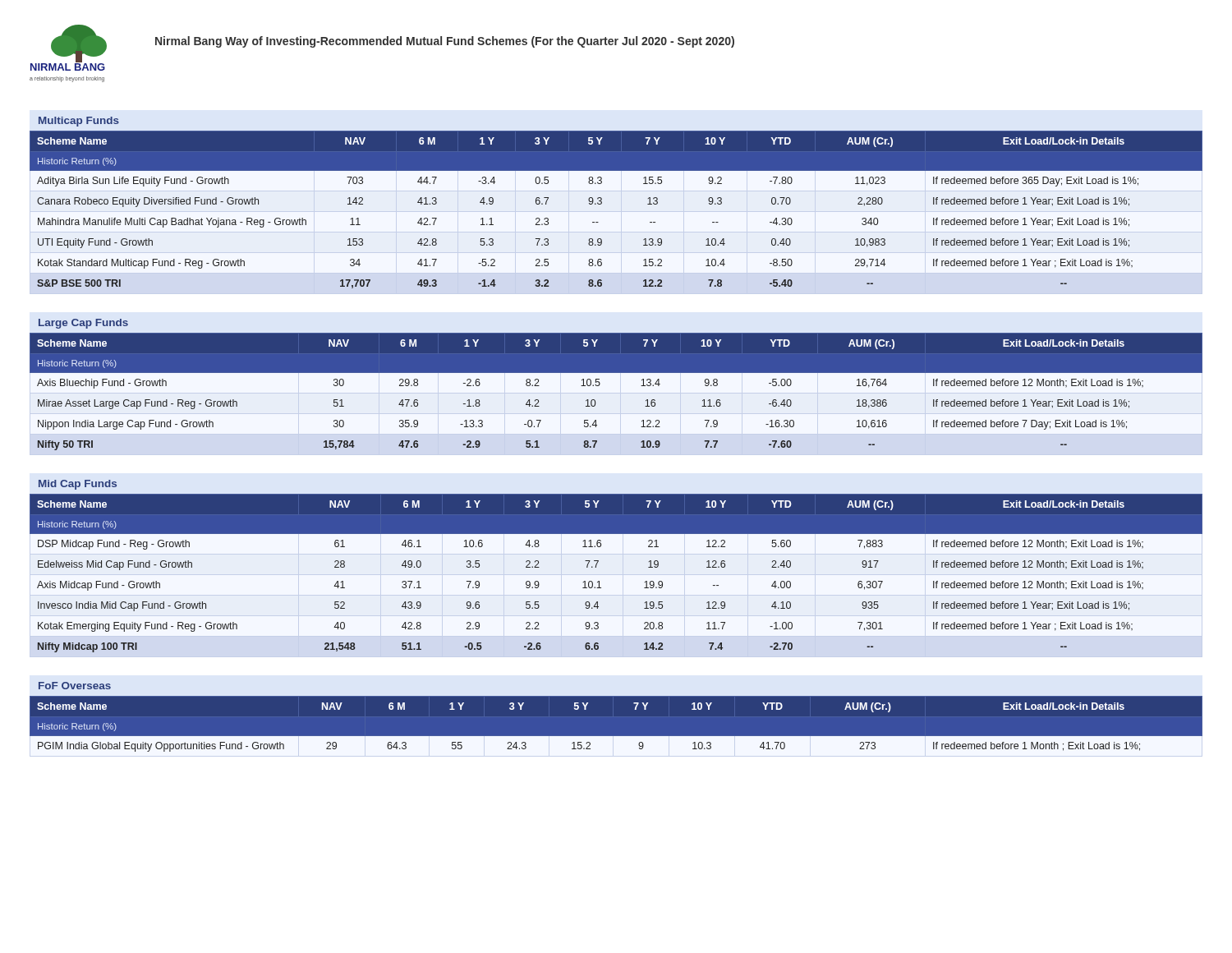Select the section header containing "Large Cap Funds"
The width and height of the screenshot is (1232, 953).
(83, 322)
